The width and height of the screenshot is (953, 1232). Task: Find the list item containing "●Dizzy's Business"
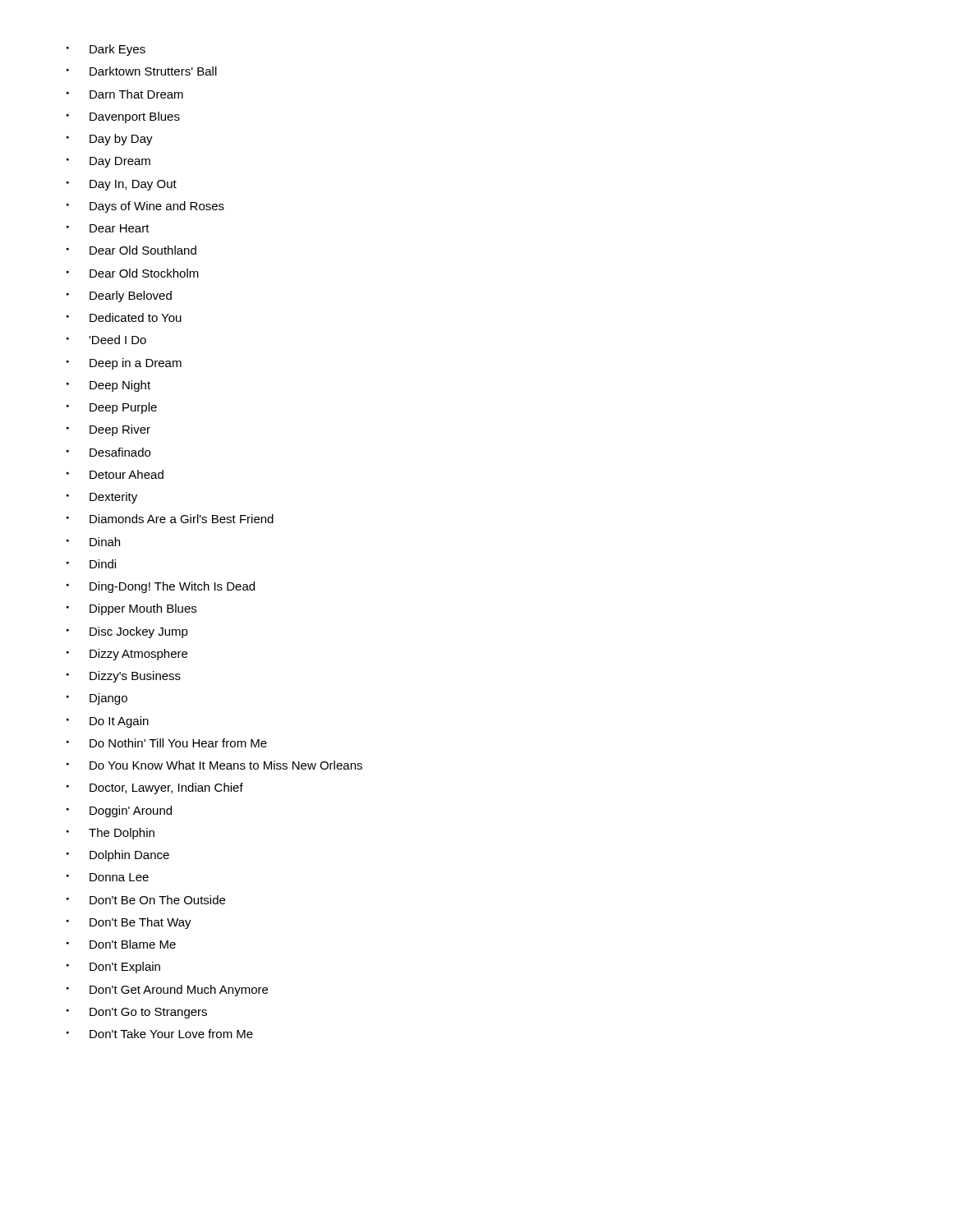click(x=123, y=676)
